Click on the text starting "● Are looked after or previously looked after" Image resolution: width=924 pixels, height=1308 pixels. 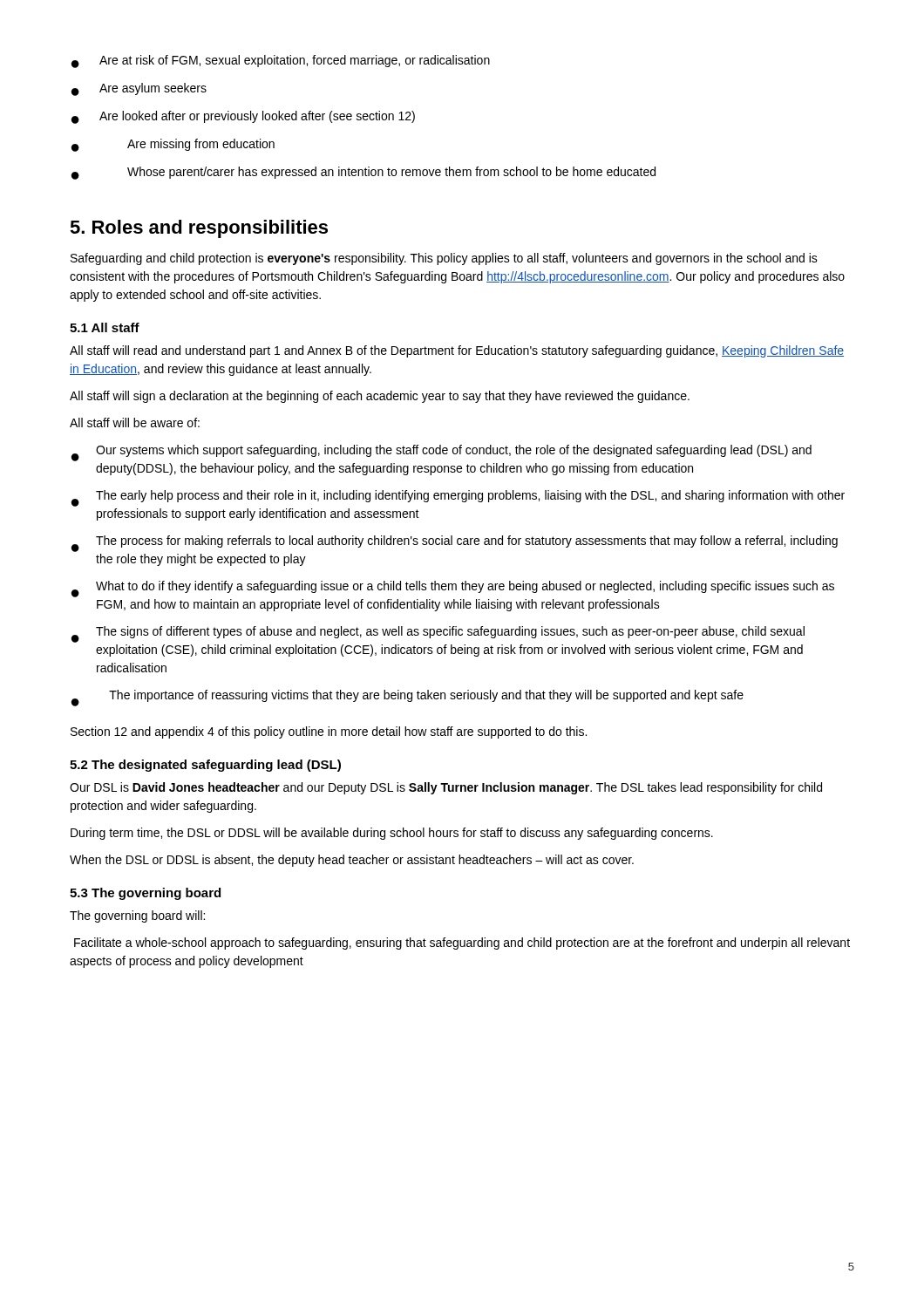[243, 119]
